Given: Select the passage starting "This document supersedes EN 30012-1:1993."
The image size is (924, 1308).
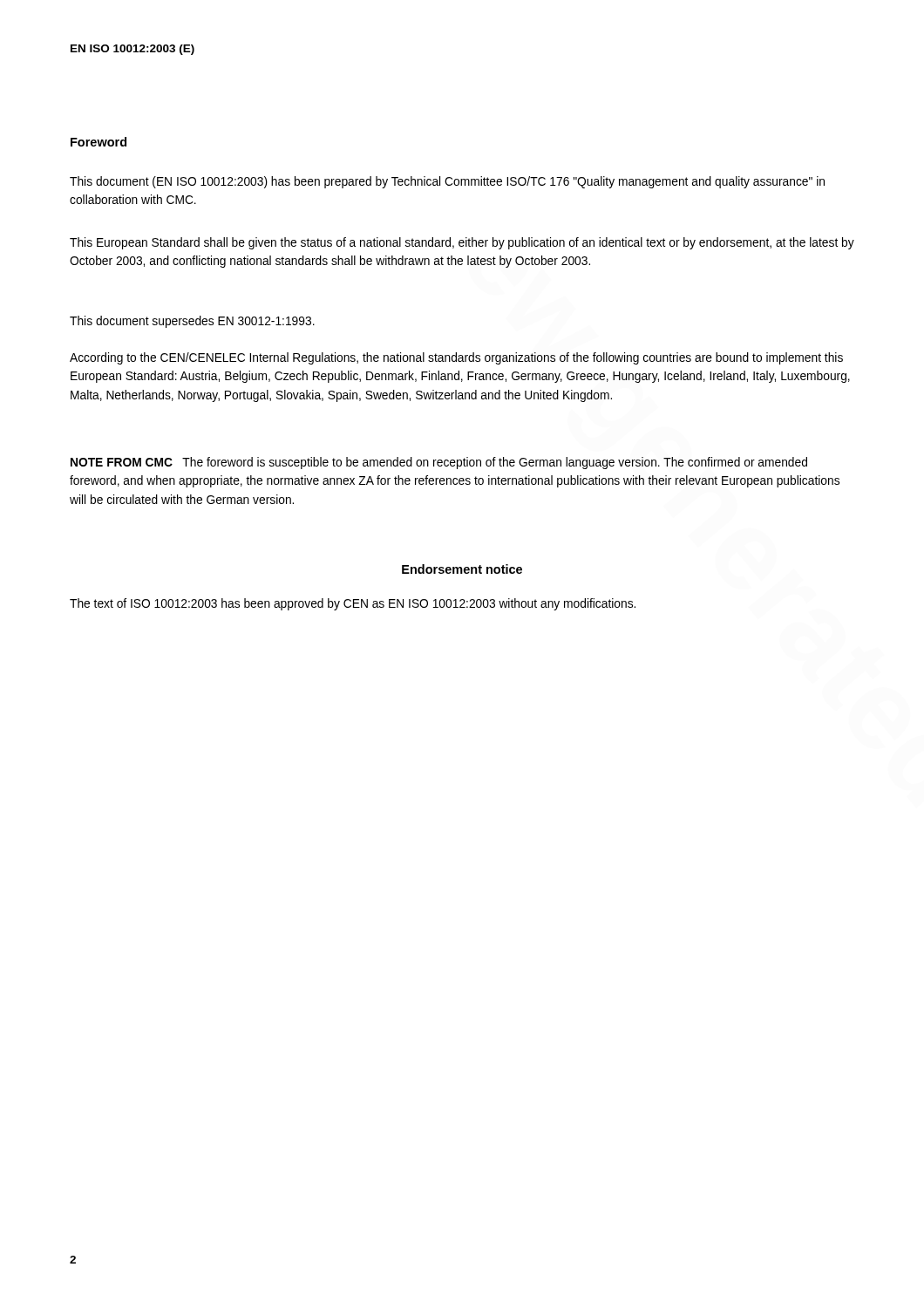Looking at the screenshot, I should (x=192, y=321).
